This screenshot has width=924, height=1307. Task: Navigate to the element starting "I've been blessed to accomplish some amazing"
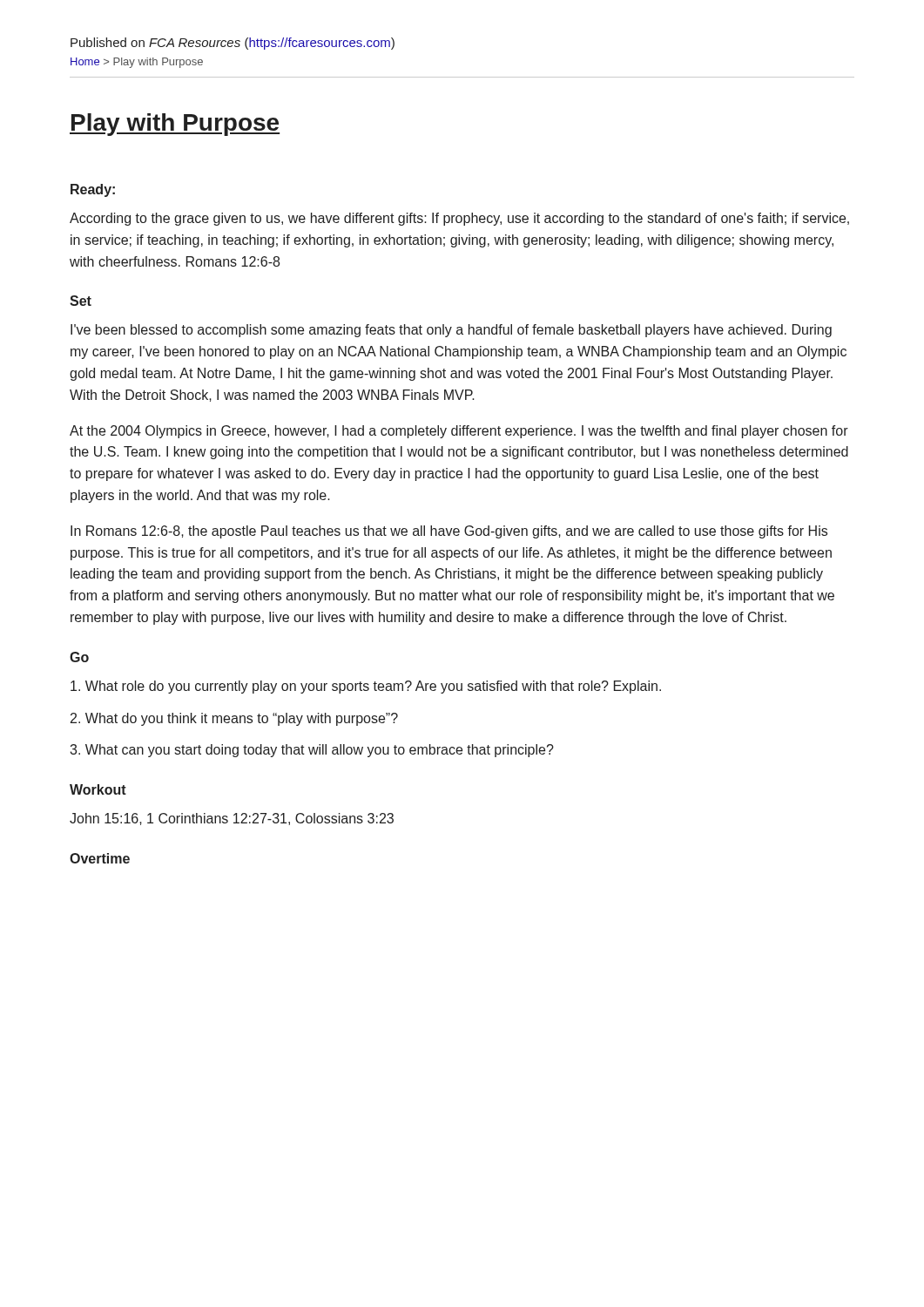[x=458, y=363]
